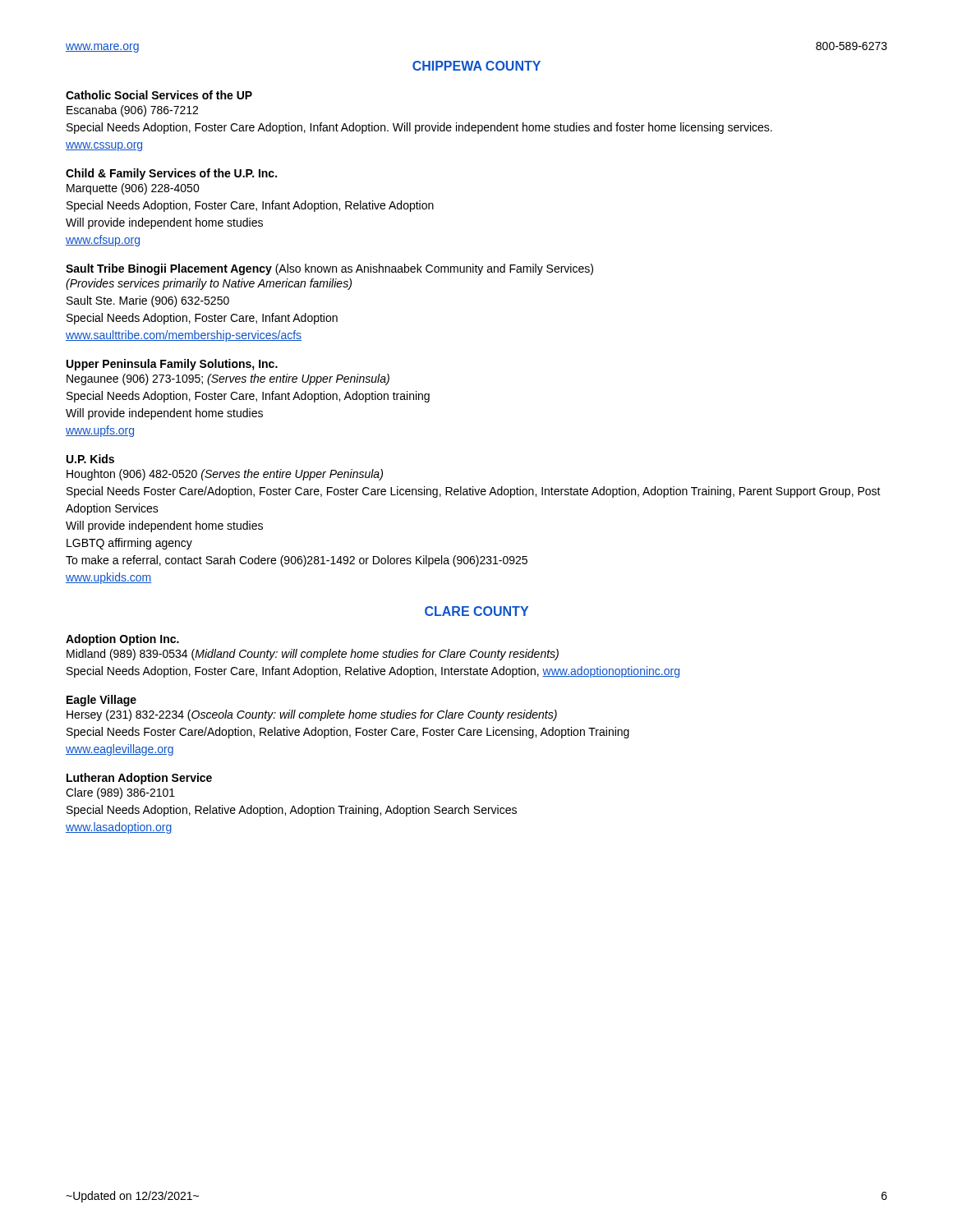This screenshot has height=1232, width=953.
Task: Find the section header that says "Sault Tribe Binogii Placement Agency"
Action: click(329, 269)
